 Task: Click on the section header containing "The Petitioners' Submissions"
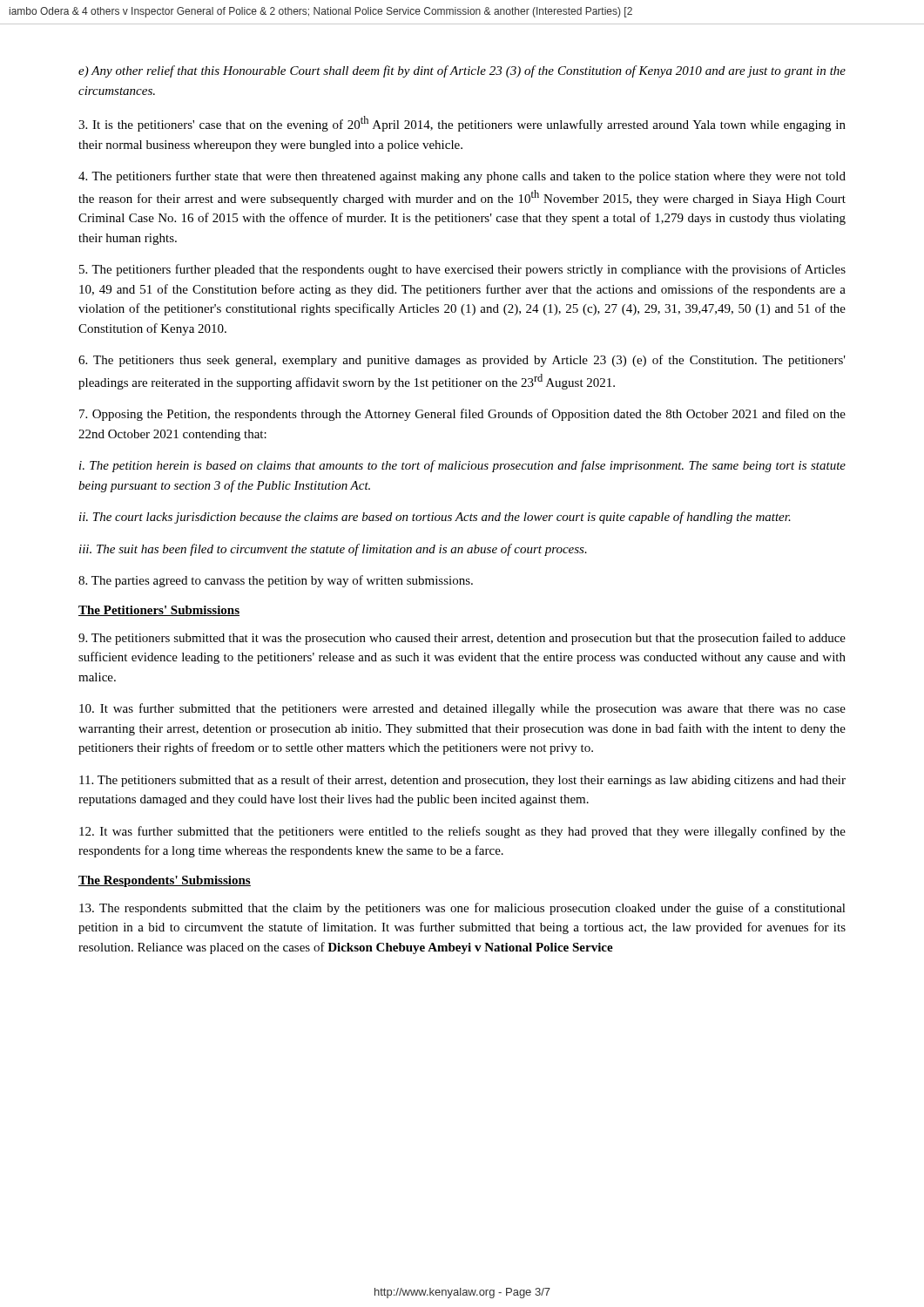click(x=159, y=610)
